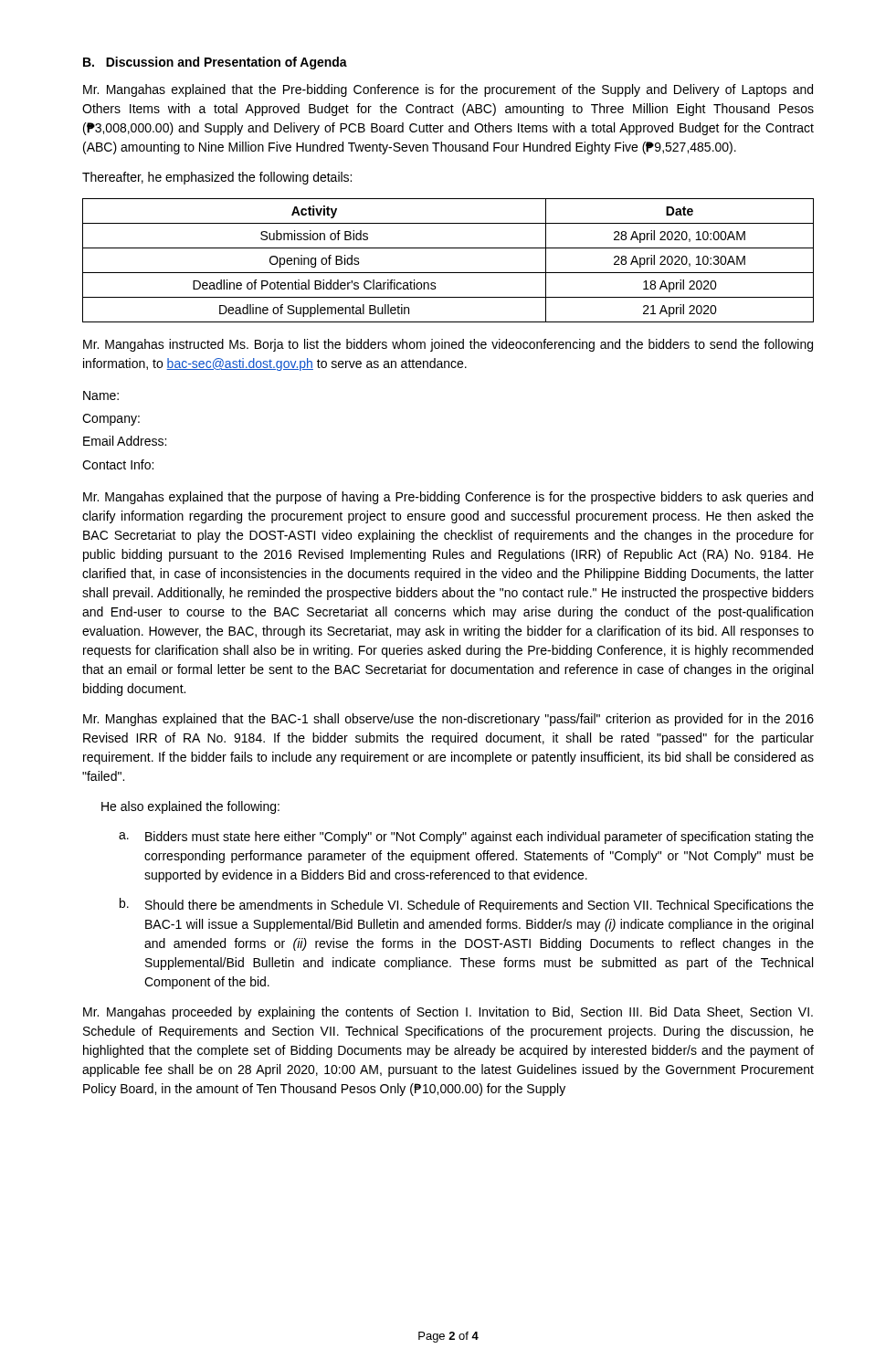Screen dimensions: 1370x896
Task: Select the section header with the text "B. Discussion and"
Action: tap(214, 62)
